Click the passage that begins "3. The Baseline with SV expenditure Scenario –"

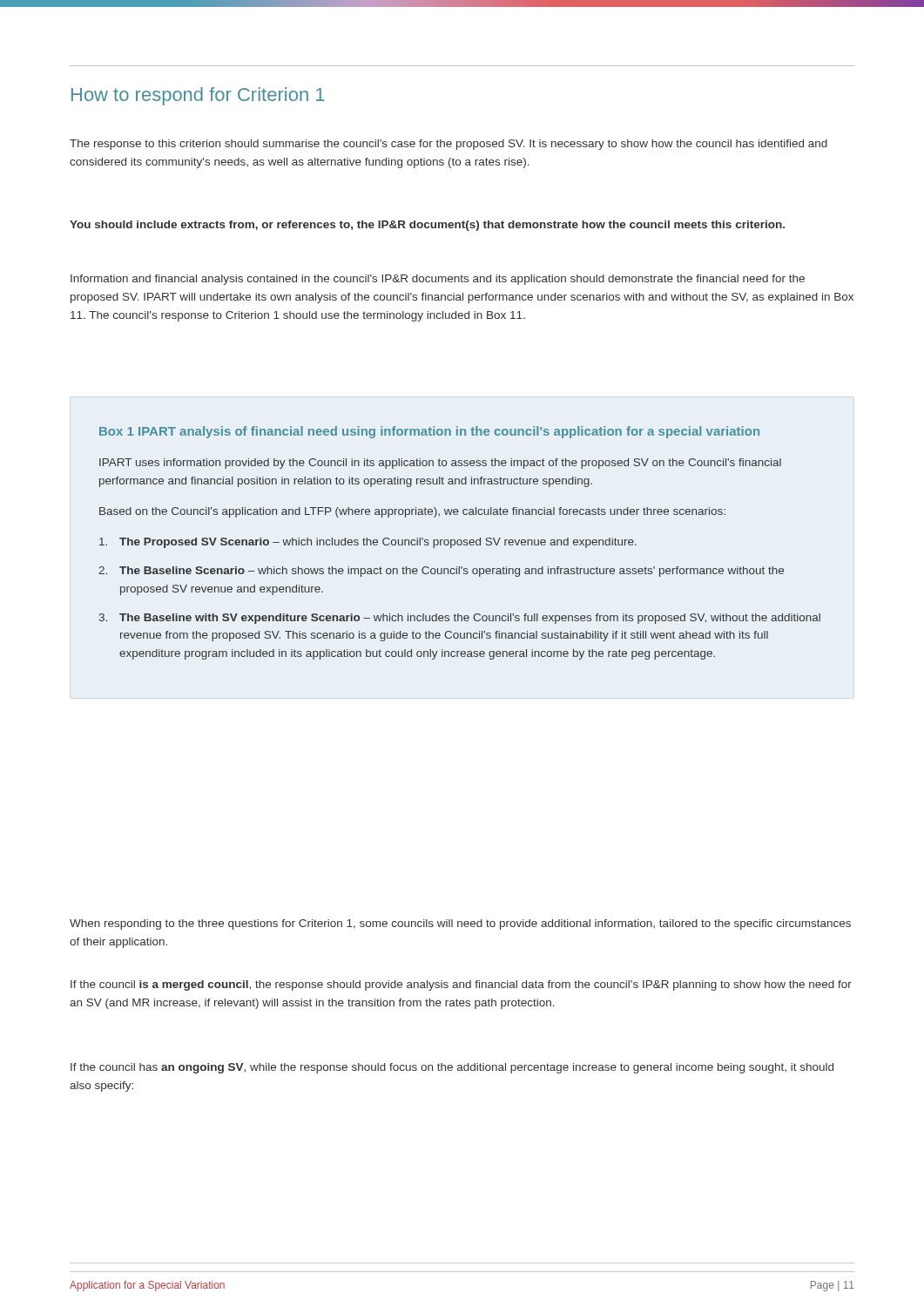point(462,636)
